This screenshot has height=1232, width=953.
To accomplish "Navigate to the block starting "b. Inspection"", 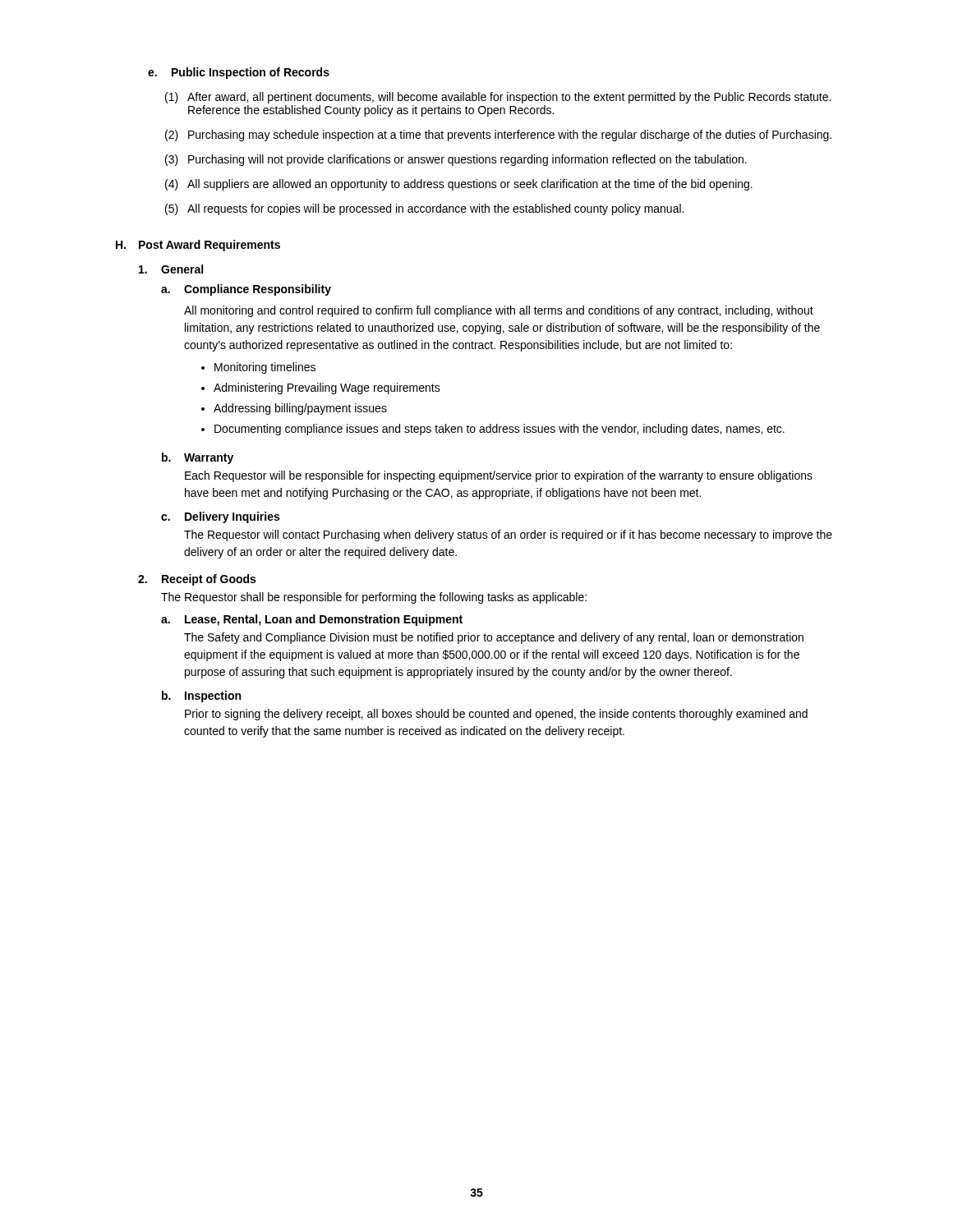I will click(x=201, y=696).
